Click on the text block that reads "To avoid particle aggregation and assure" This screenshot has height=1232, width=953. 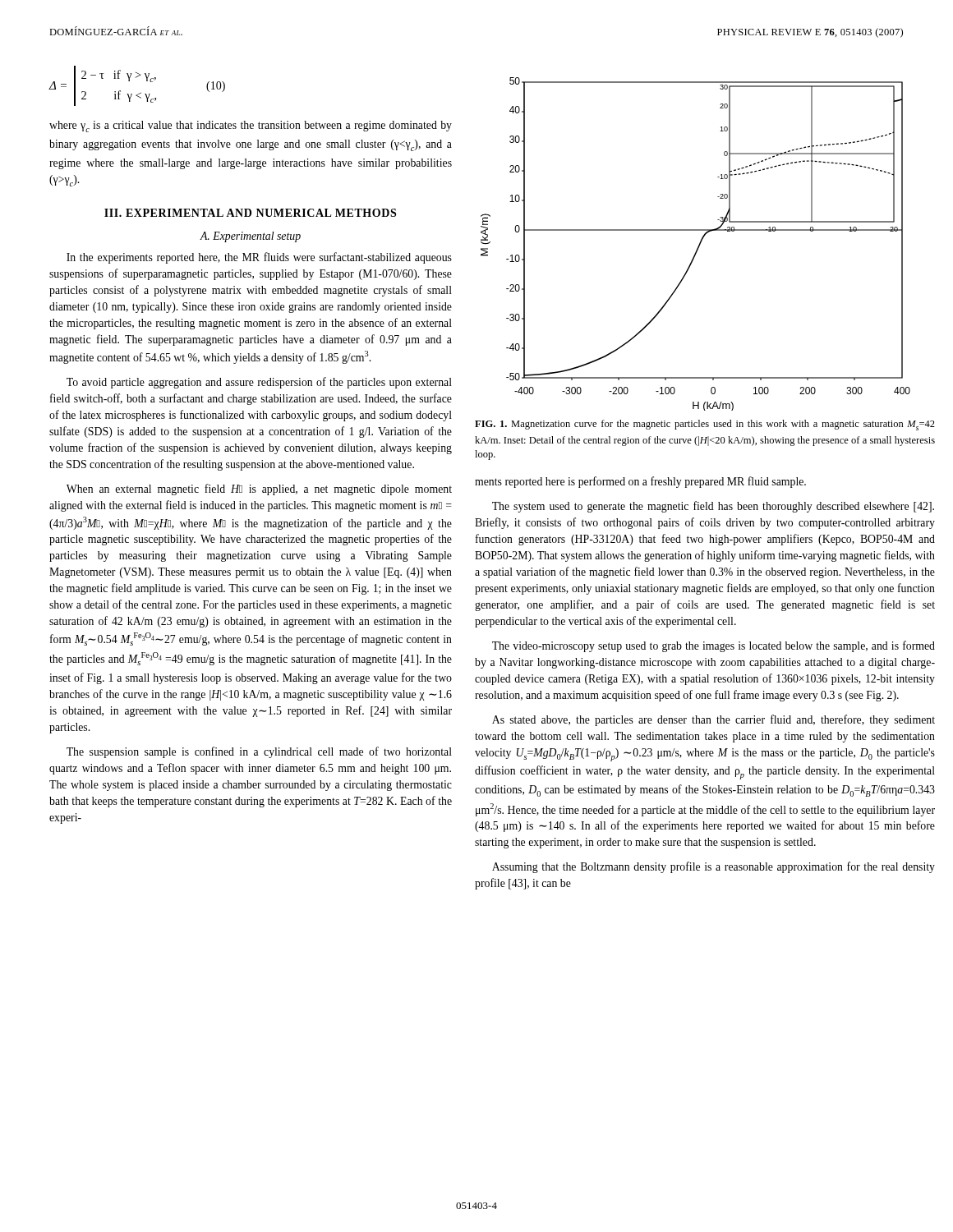click(x=251, y=423)
